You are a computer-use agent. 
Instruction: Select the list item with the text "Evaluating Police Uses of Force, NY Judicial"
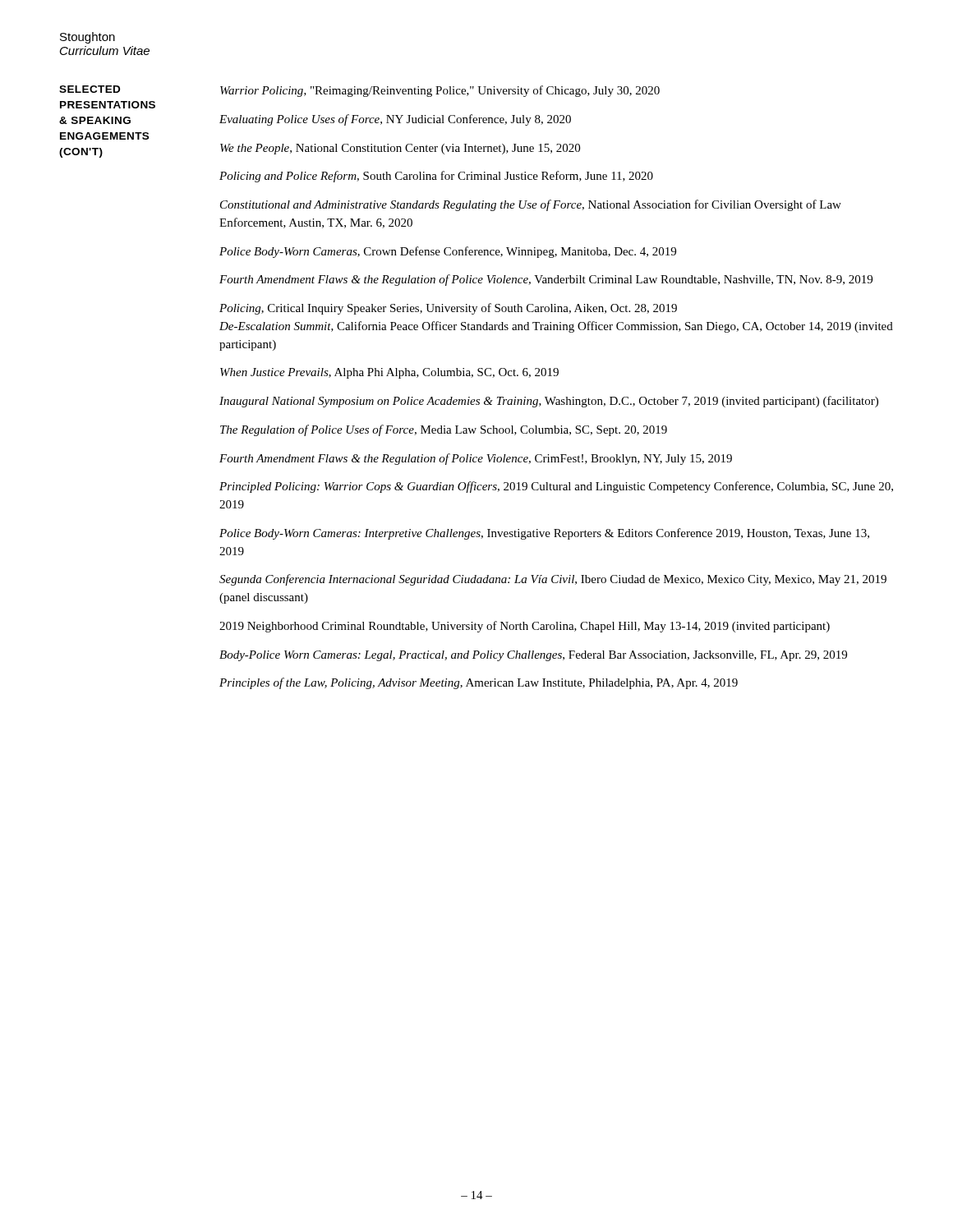click(x=395, y=119)
